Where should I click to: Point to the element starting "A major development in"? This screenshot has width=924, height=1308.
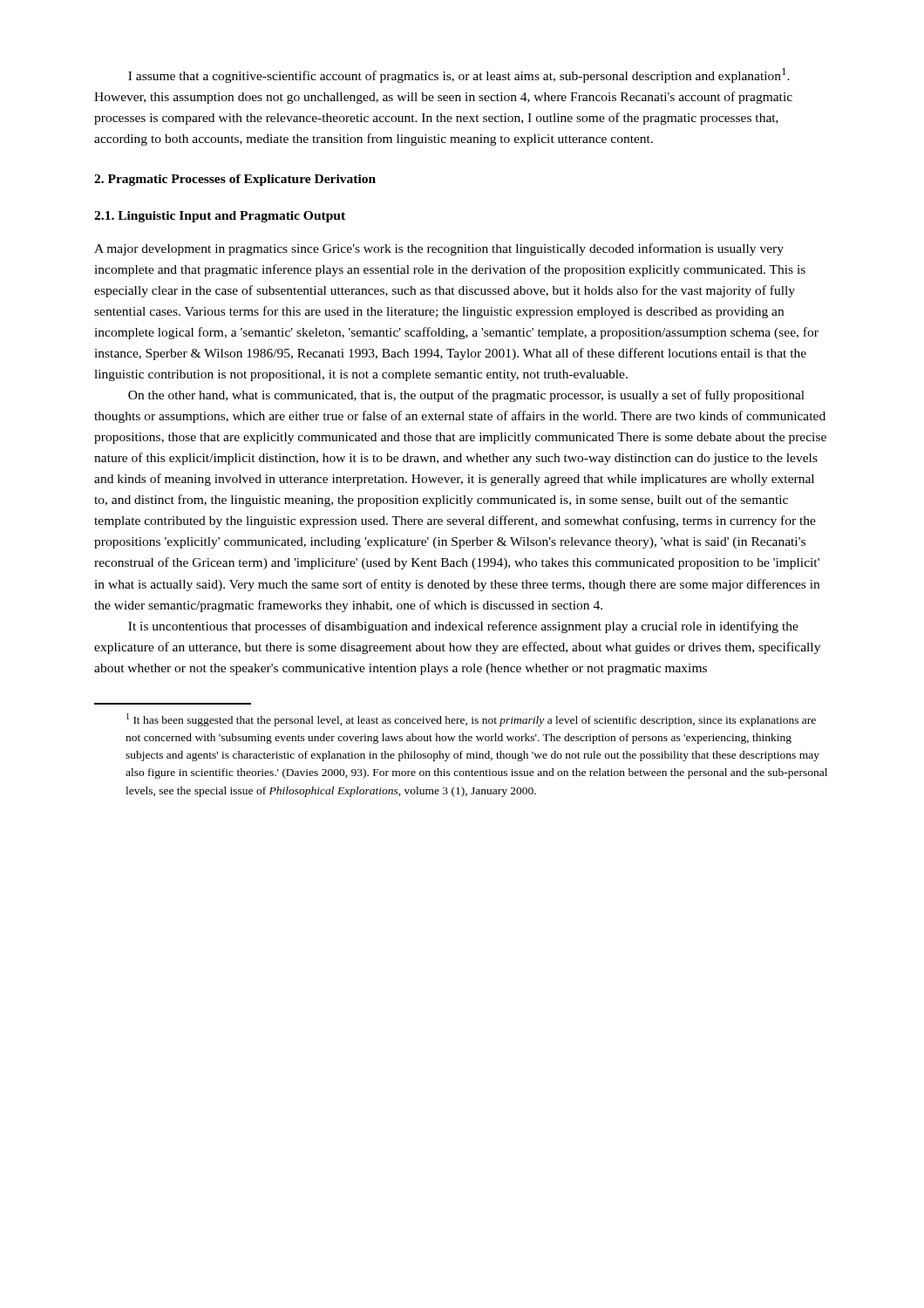tap(462, 458)
